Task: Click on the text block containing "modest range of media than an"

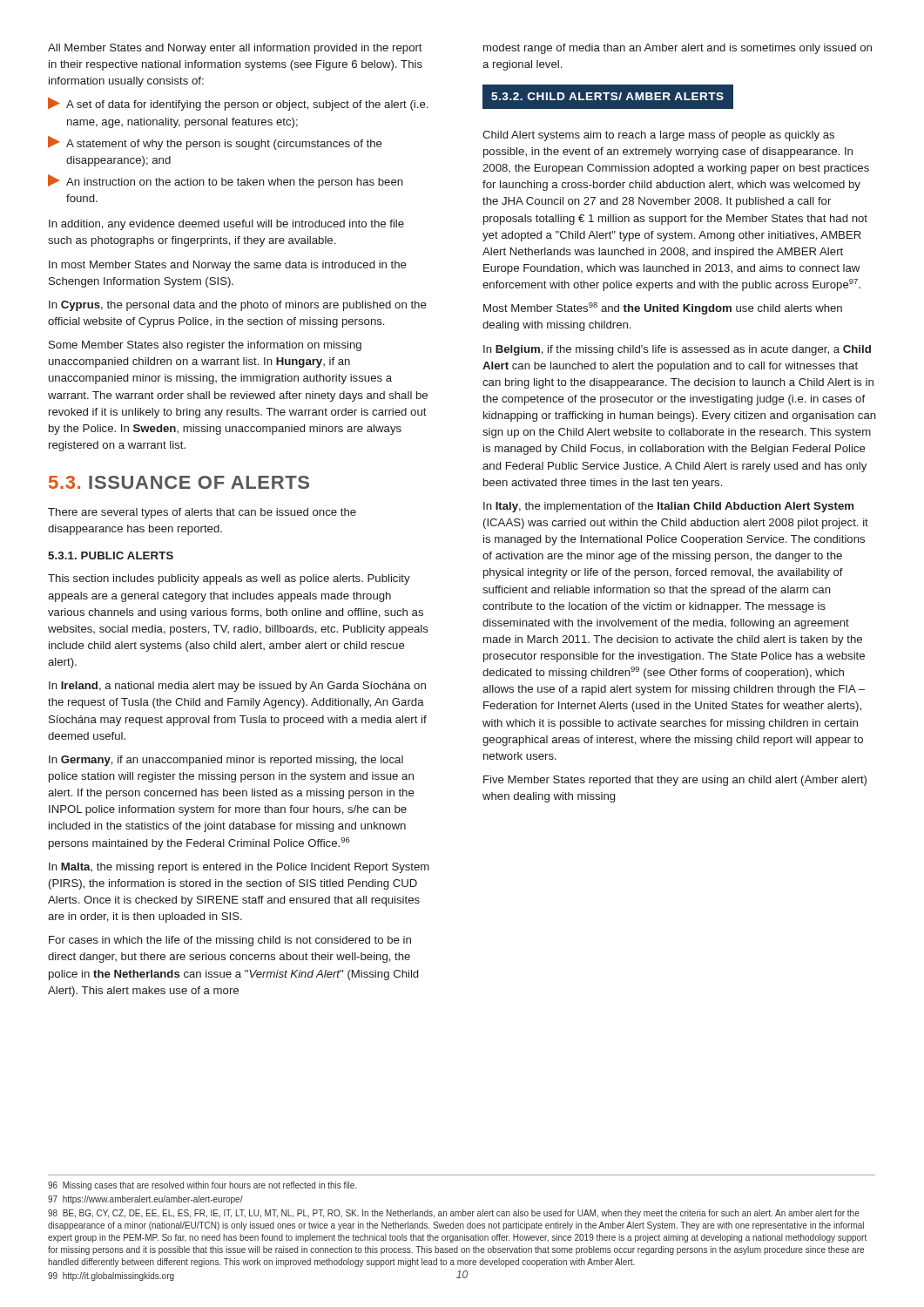Action: [677, 56]
